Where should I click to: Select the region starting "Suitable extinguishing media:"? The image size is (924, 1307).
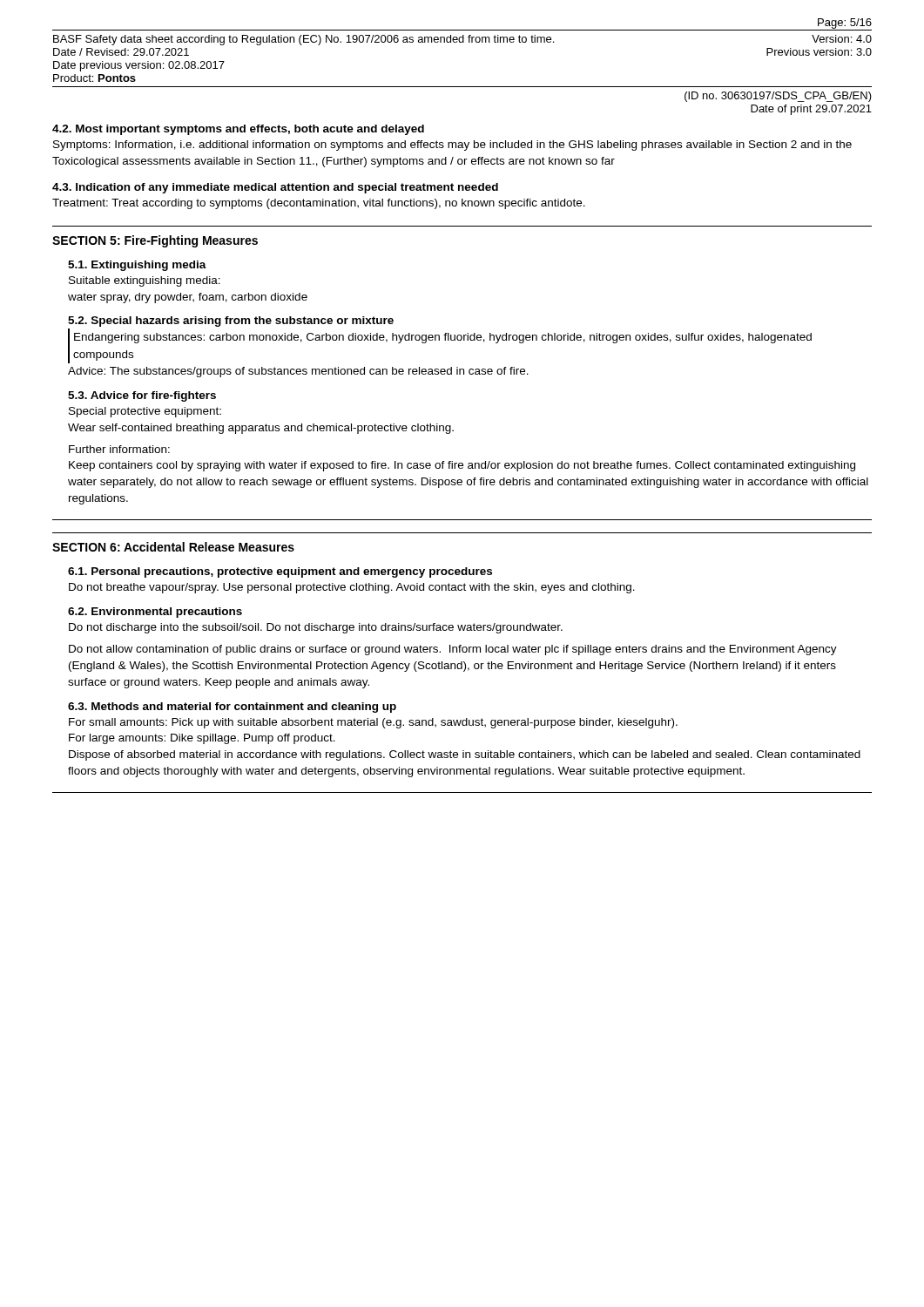point(188,288)
